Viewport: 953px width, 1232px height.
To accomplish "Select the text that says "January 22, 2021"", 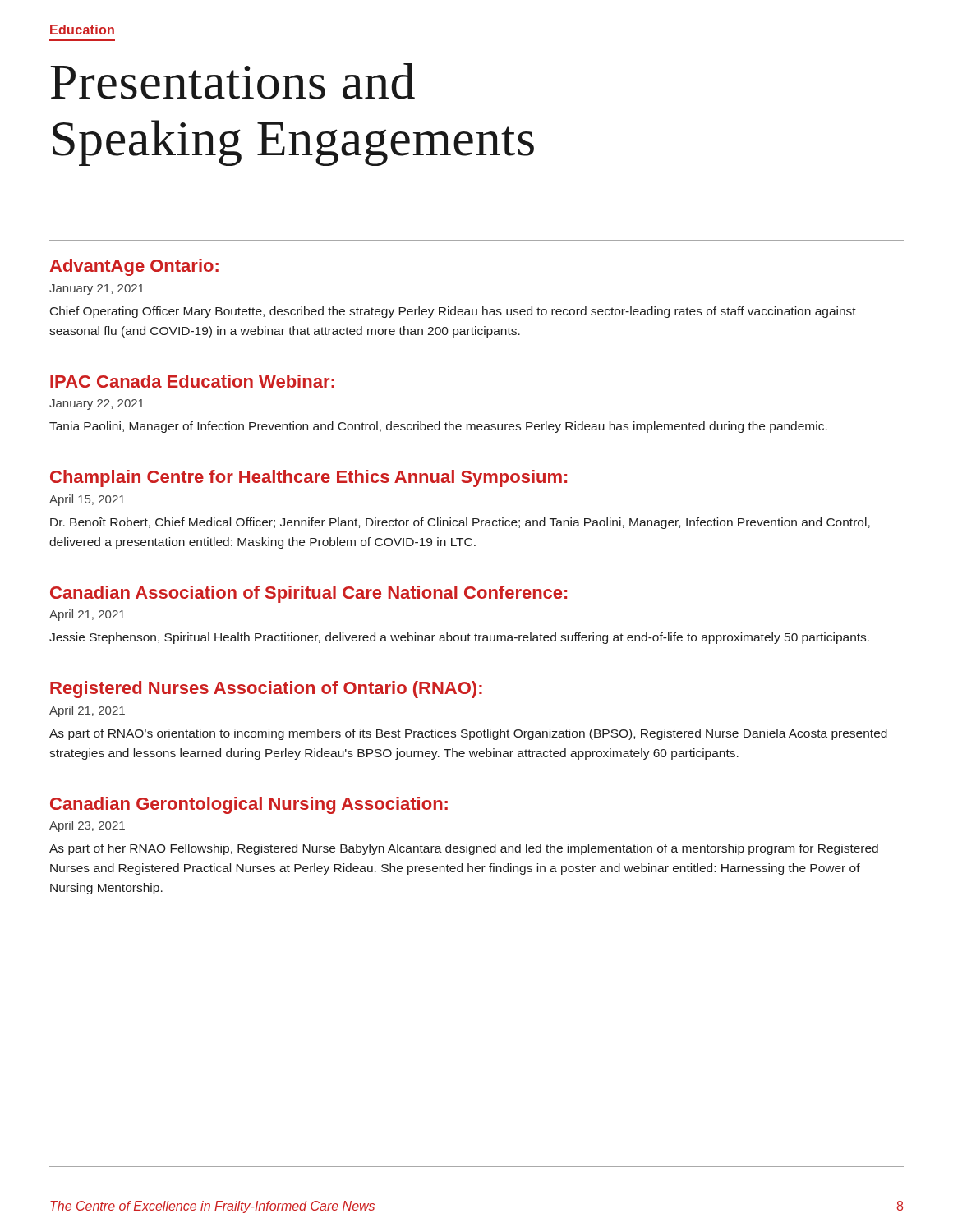I will point(97,403).
